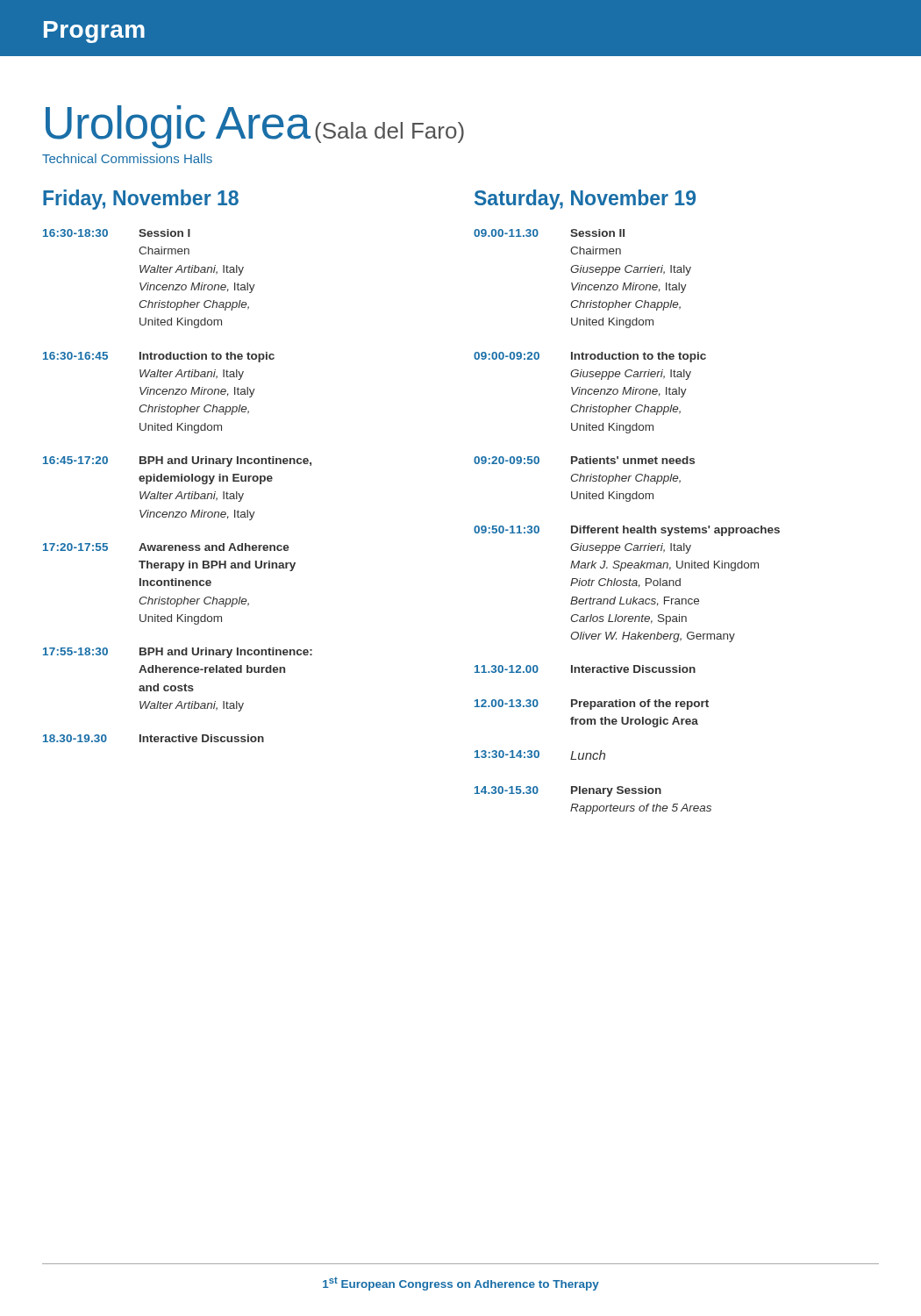Select the block starting "Urologic Area (Sala del"

pyautogui.click(x=254, y=123)
